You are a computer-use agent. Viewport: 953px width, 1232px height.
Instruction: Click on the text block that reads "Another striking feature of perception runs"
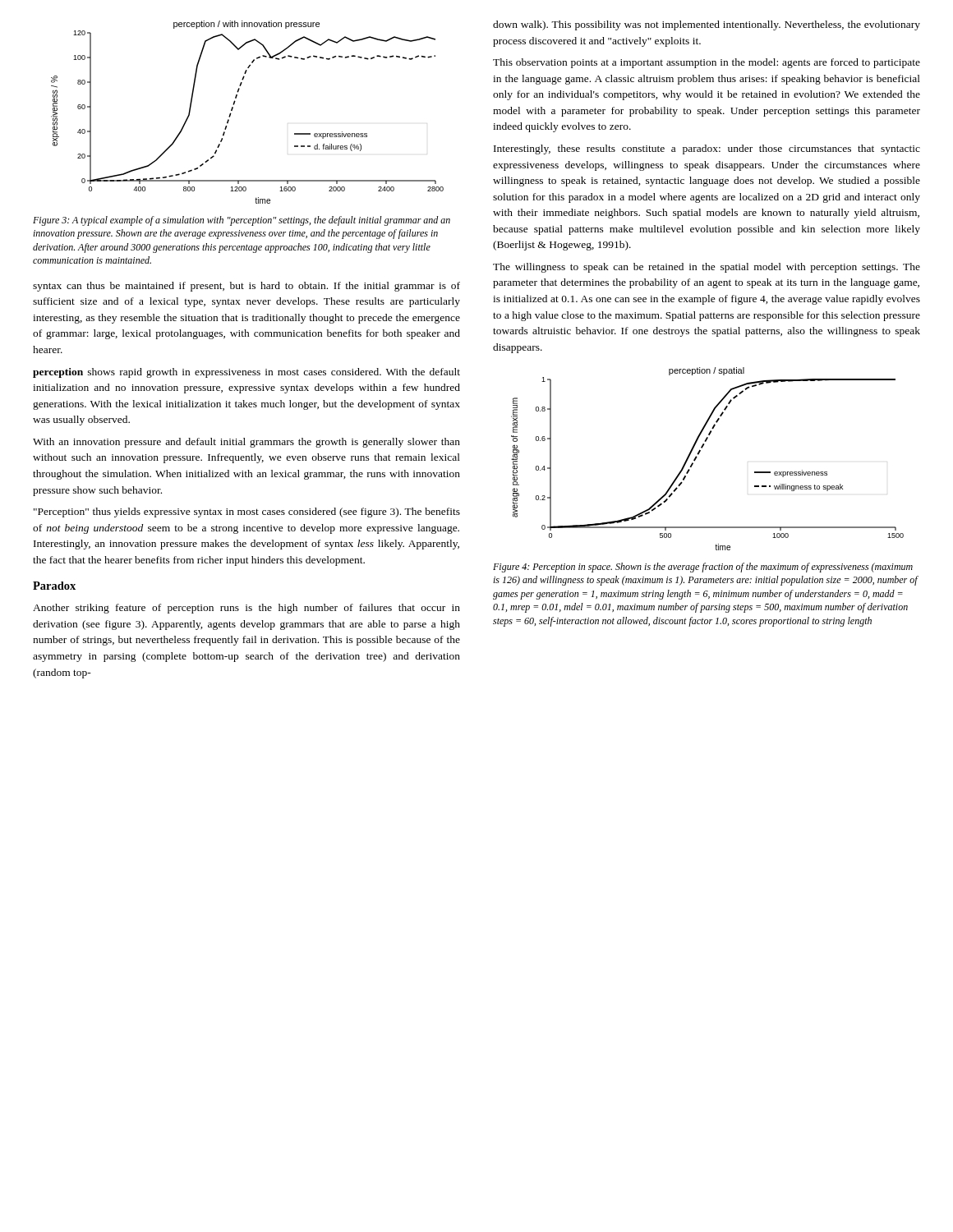(x=246, y=640)
